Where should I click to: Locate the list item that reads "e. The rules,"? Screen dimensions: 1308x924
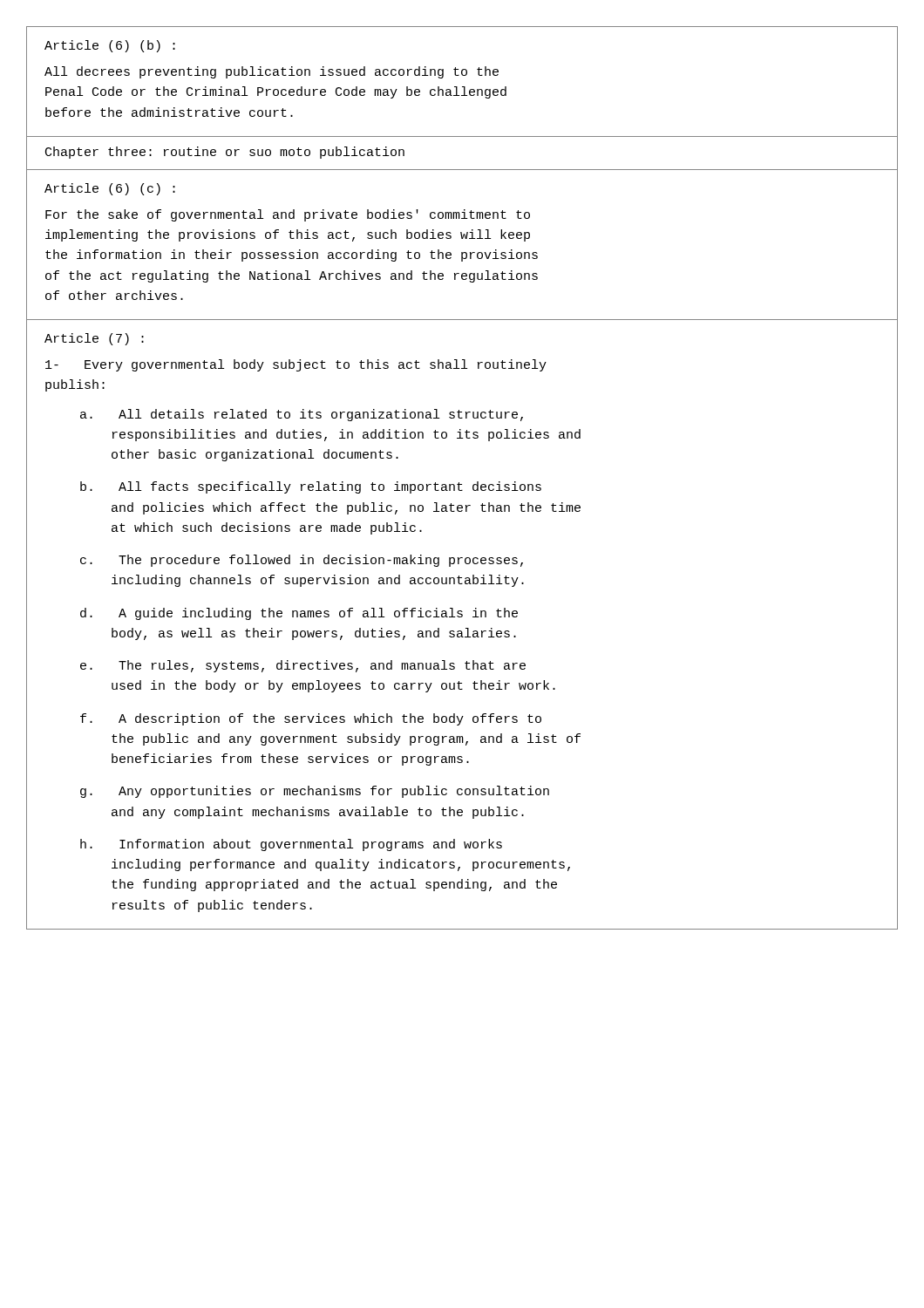(x=319, y=677)
